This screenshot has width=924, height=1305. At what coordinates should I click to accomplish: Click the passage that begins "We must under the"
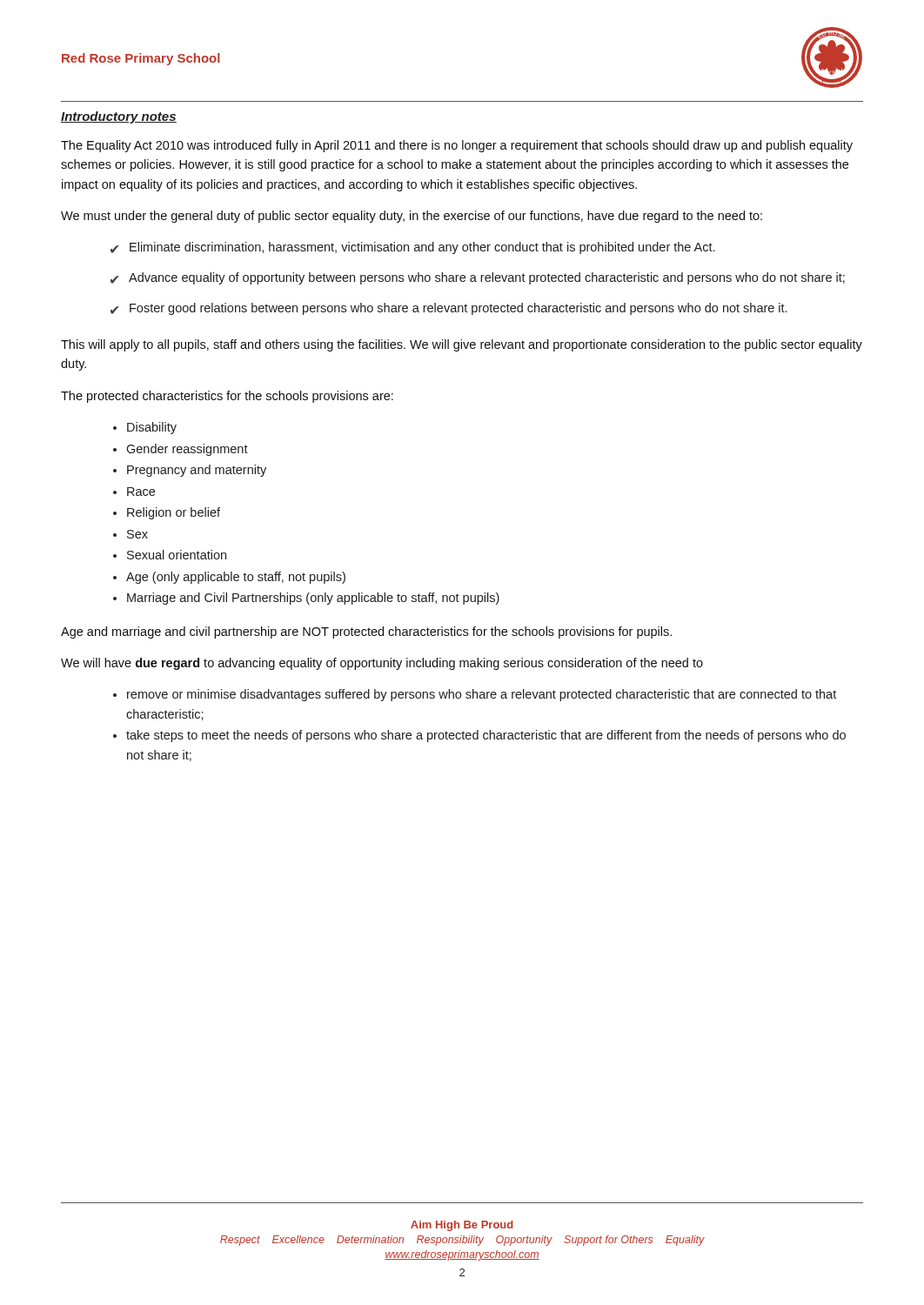click(x=412, y=216)
